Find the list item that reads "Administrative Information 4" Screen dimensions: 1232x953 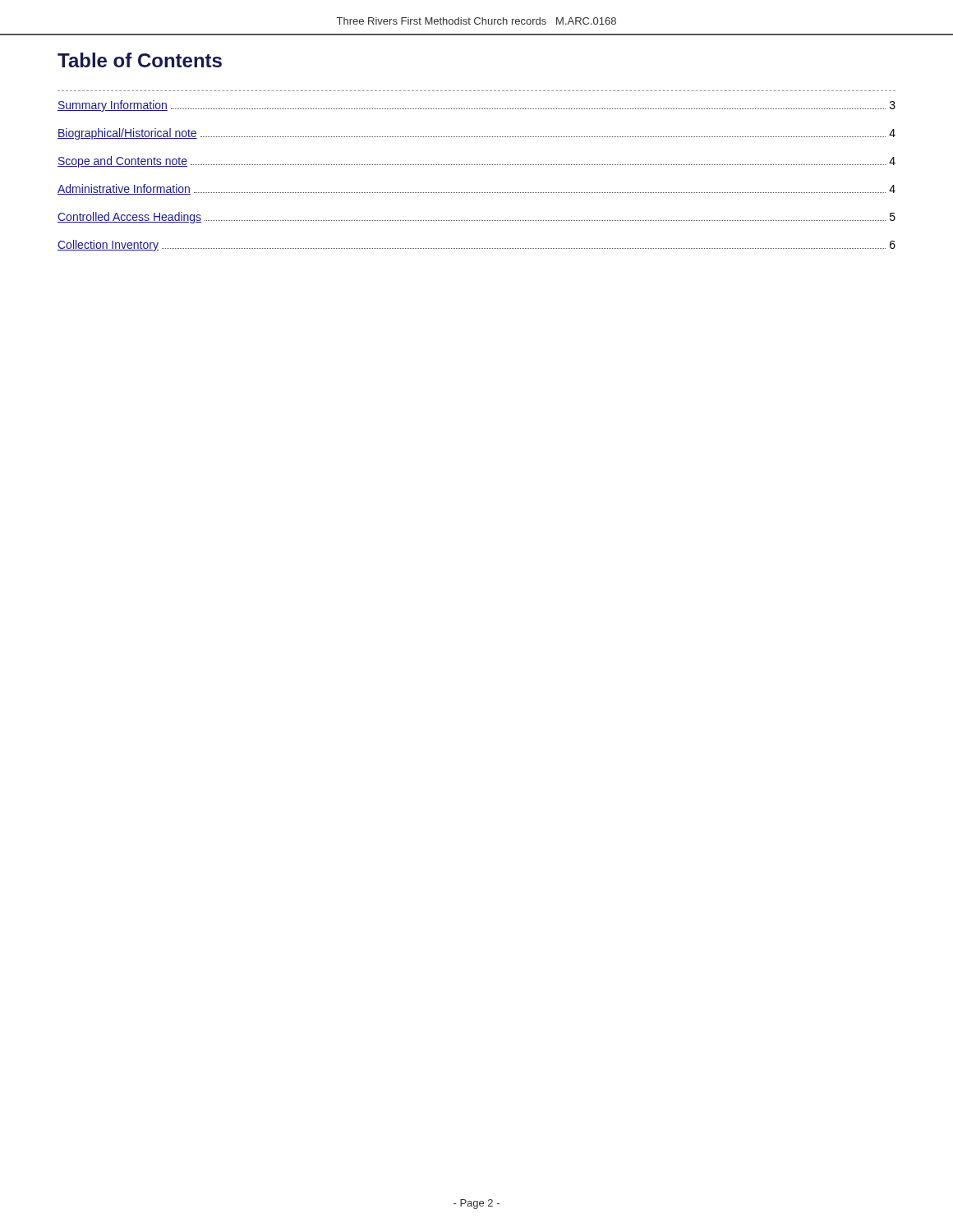click(476, 189)
